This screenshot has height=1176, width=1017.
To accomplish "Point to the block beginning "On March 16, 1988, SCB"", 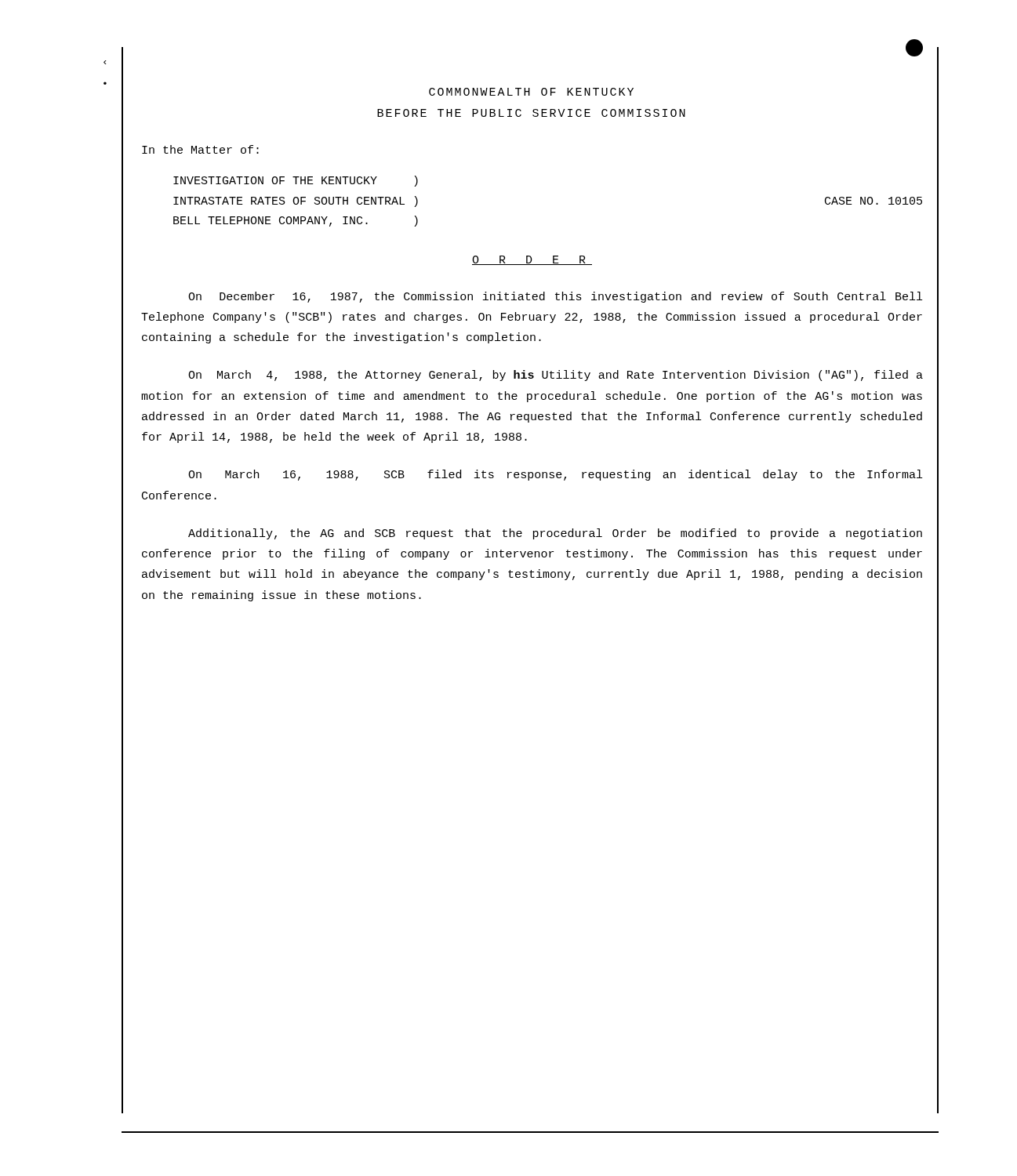I will [x=532, y=486].
